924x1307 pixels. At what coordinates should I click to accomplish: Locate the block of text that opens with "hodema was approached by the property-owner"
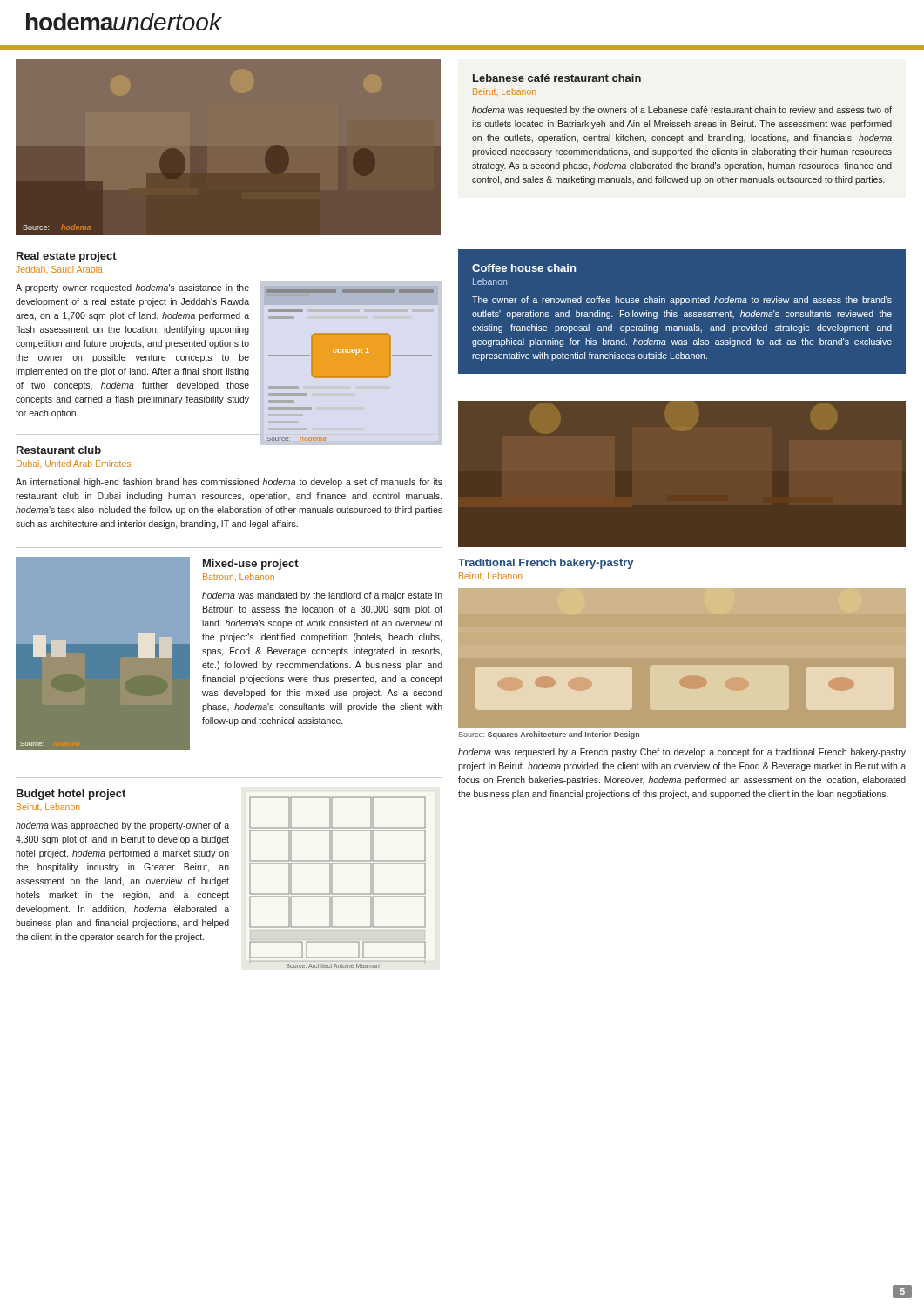pyautogui.click(x=122, y=881)
